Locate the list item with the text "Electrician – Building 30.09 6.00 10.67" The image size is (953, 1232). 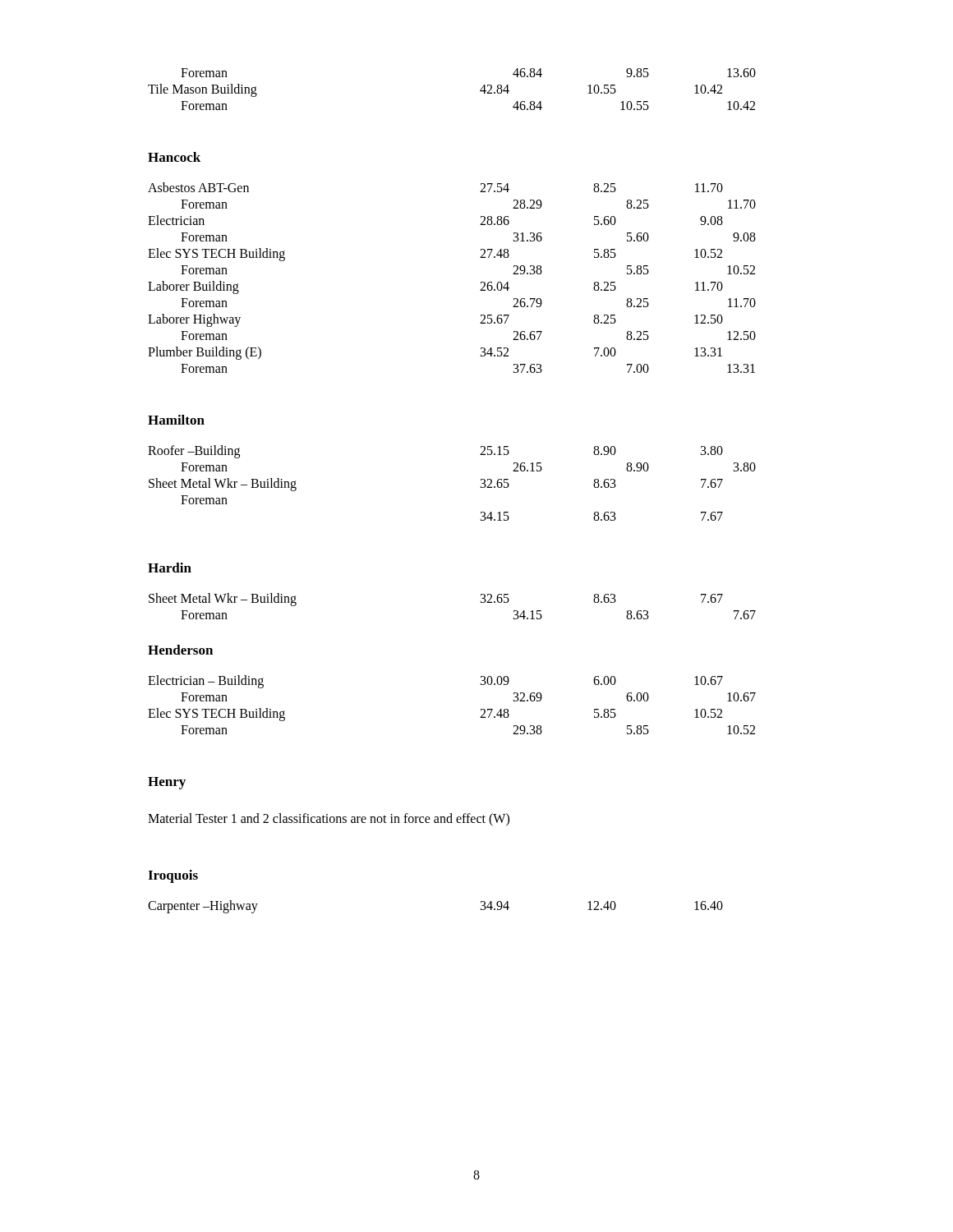pyautogui.click(x=199, y=681)
